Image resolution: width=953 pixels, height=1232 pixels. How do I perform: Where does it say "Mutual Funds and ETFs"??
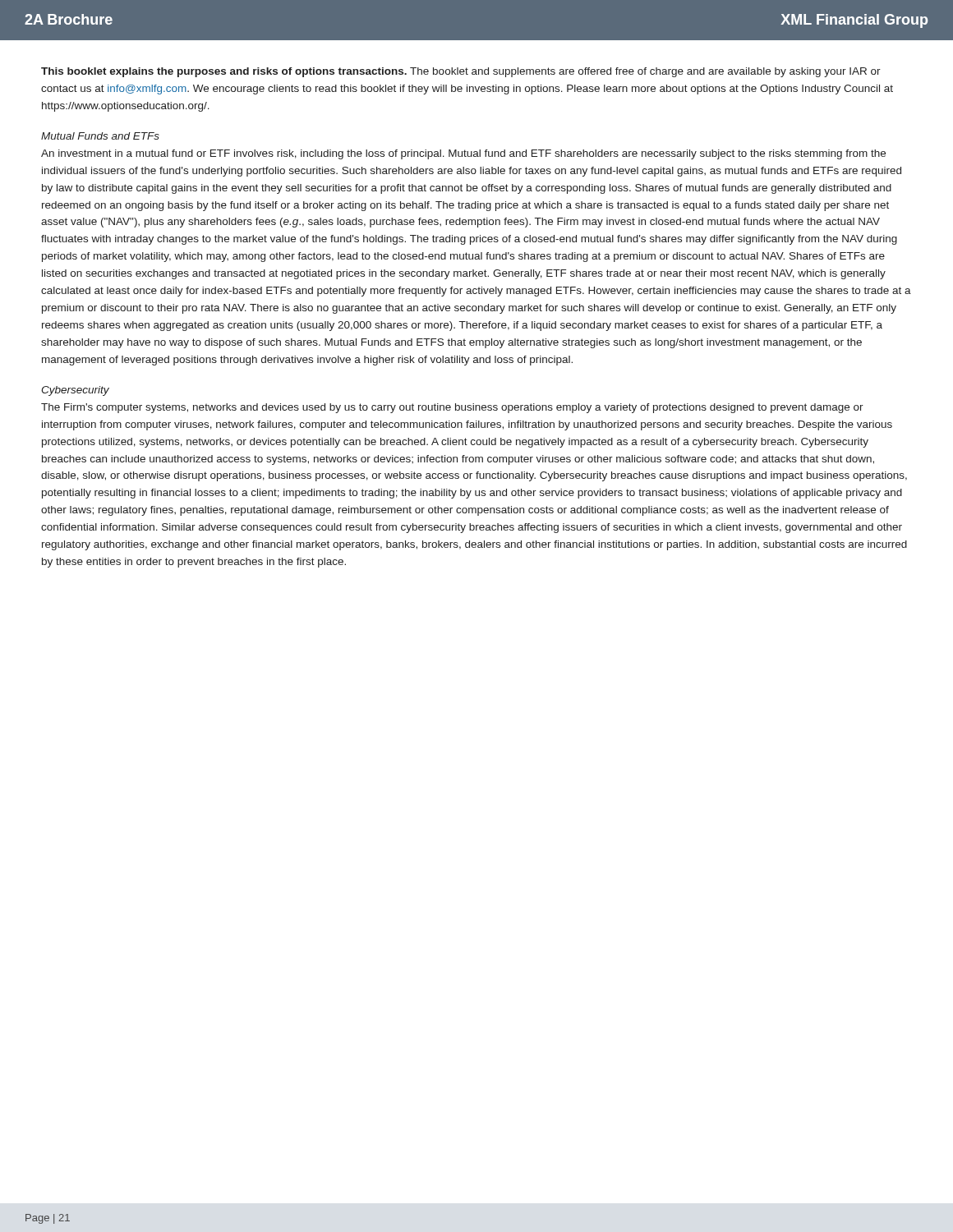tap(100, 136)
